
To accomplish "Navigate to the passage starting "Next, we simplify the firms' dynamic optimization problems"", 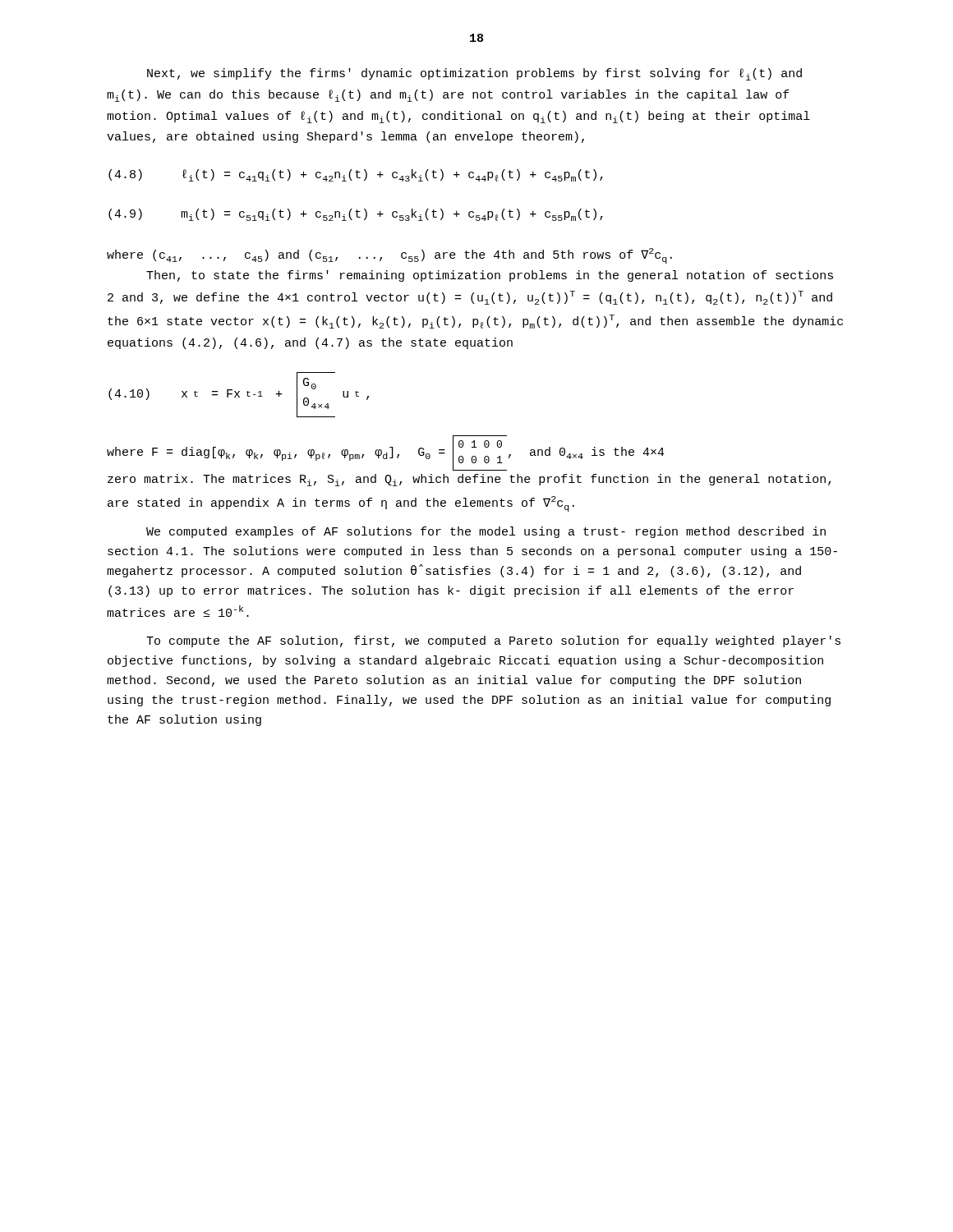I will [x=476, y=107].
